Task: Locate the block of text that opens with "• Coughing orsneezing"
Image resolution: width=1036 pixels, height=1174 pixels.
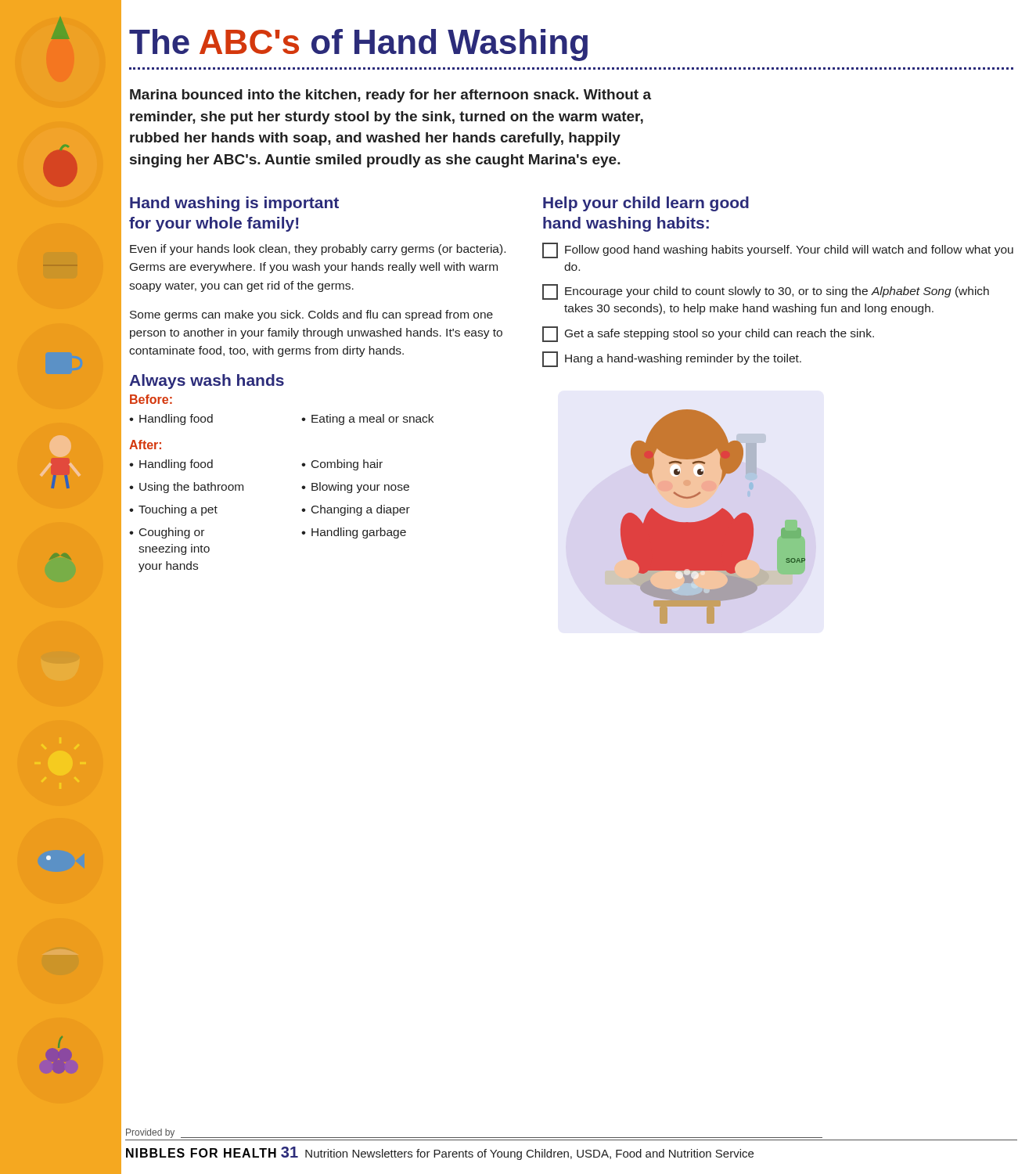Action: click(169, 549)
